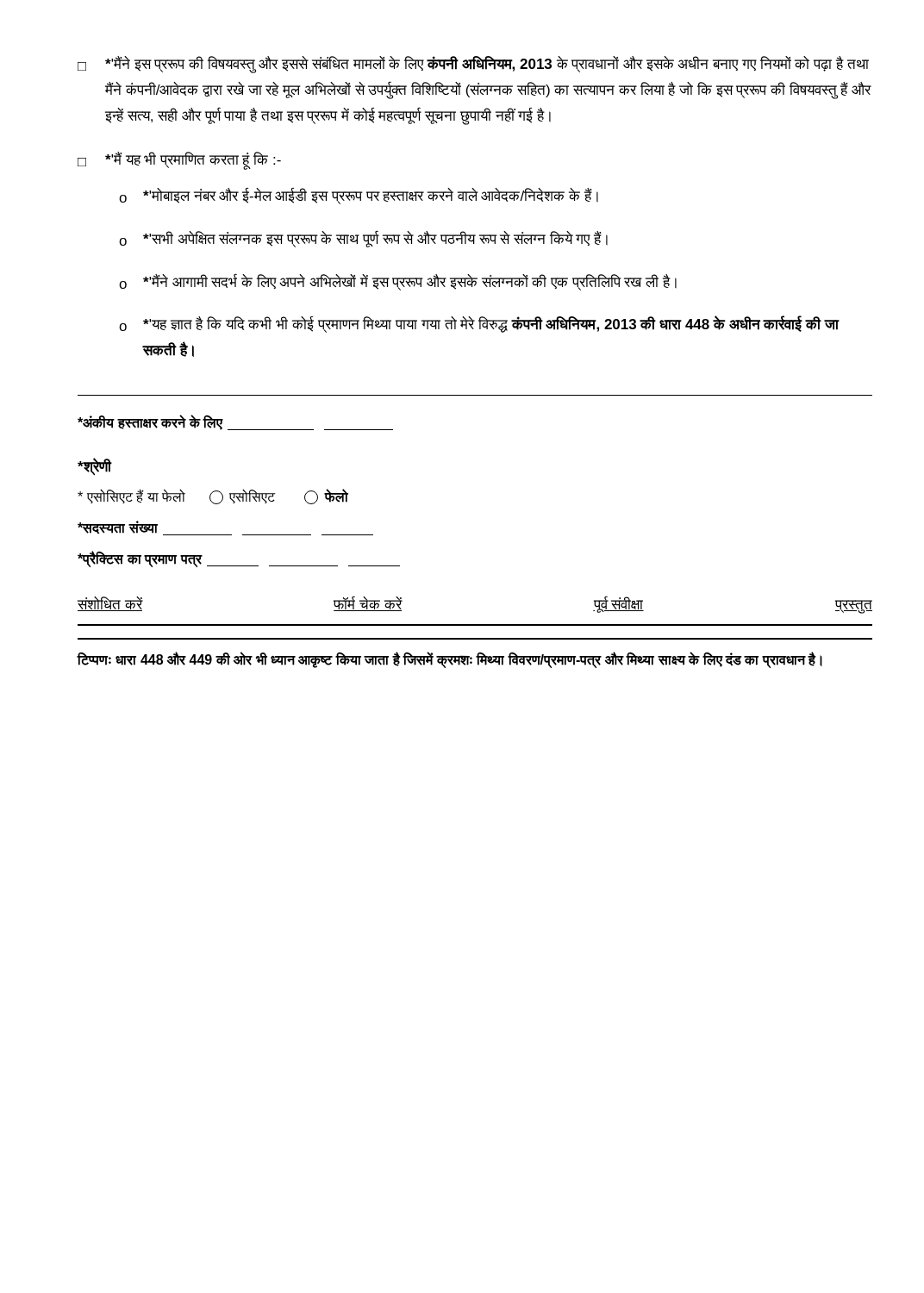The width and height of the screenshot is (924, 1293).
Task: Select the text block that reads "संशोधित करें फॉर्म"
Action: (110, 605)
